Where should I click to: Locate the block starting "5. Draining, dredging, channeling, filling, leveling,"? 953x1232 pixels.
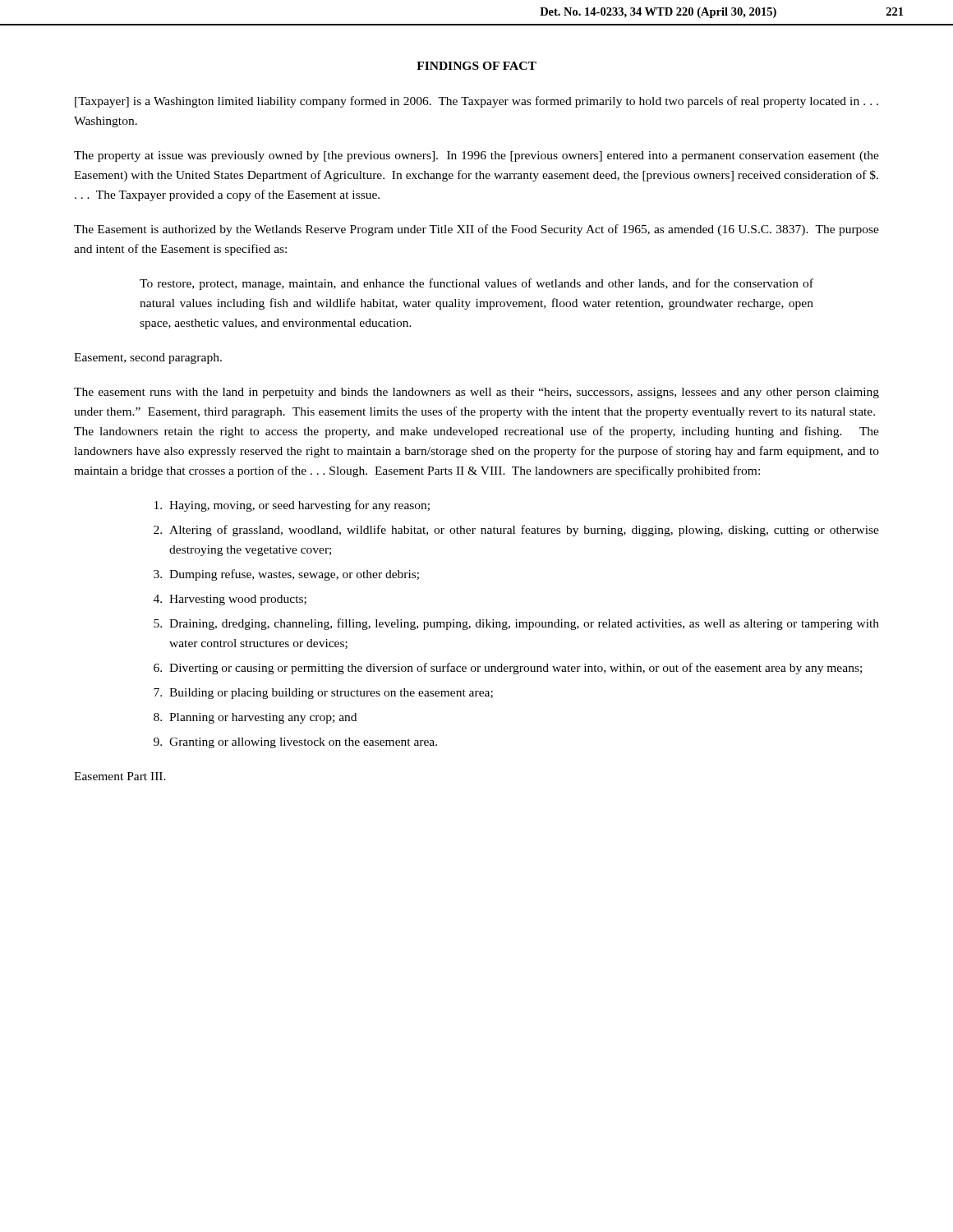point(509,633)
